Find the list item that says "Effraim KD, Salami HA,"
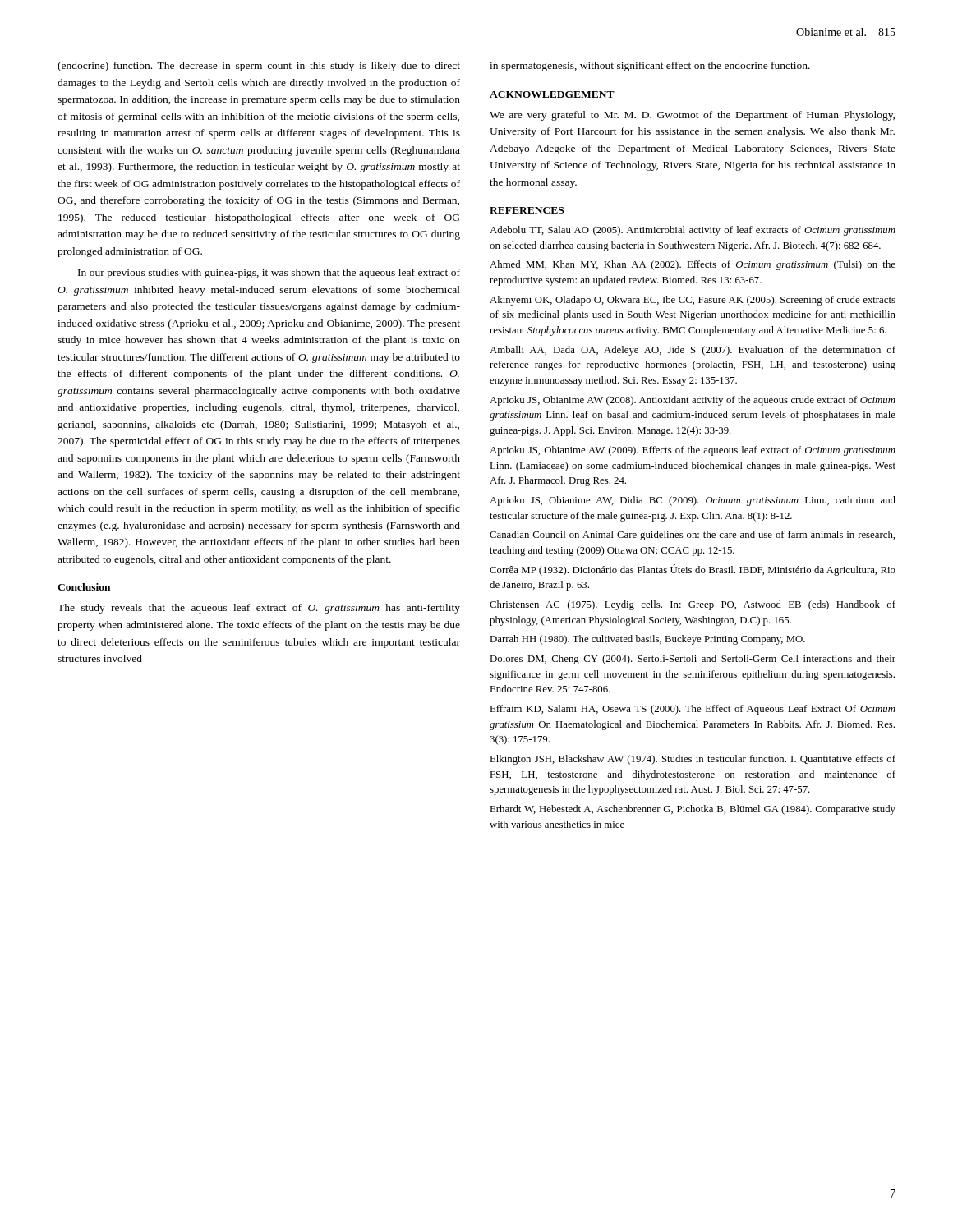The image size is (953, 1232). (693, 724)
